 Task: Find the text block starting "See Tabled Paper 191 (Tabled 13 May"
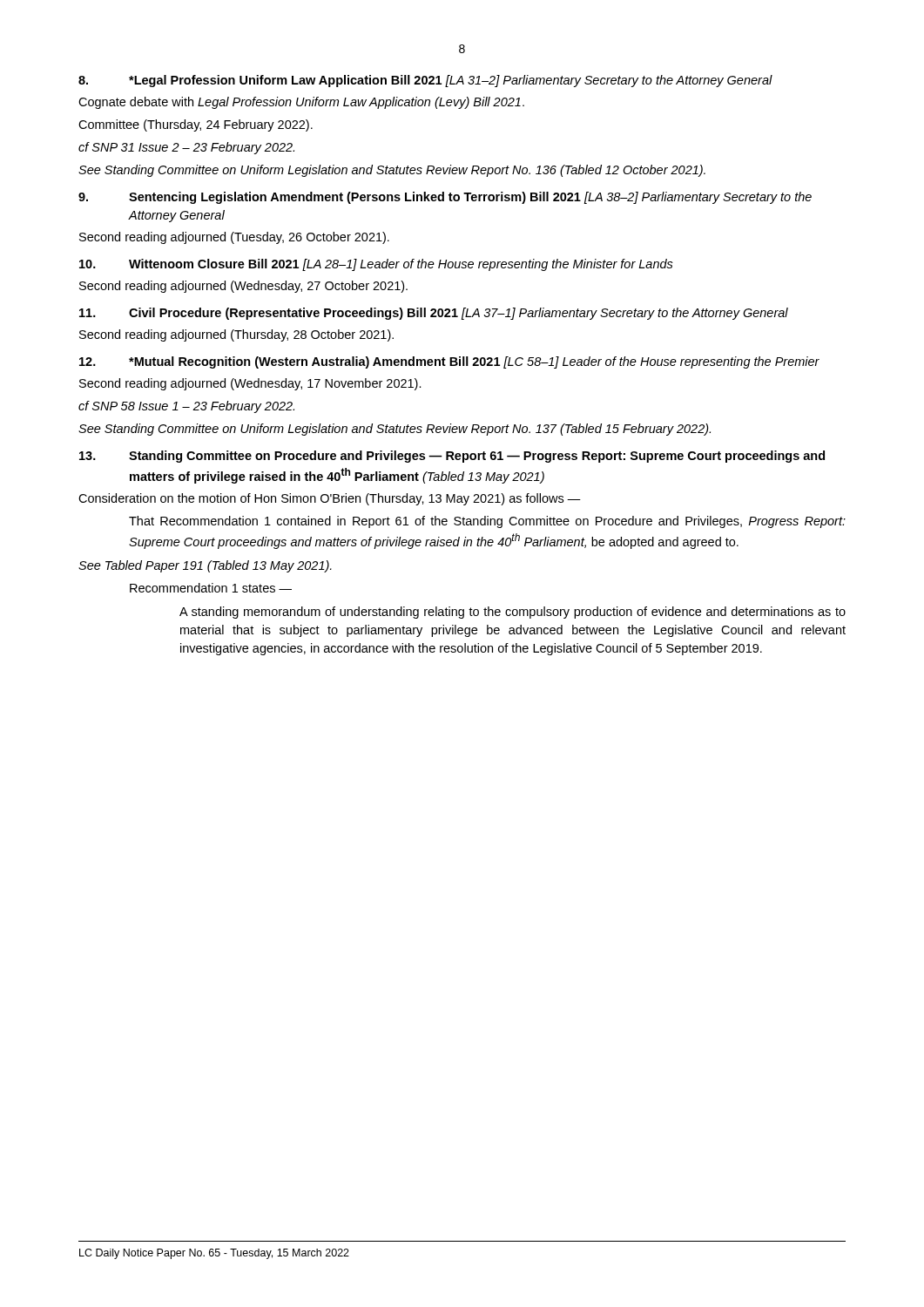206,565
